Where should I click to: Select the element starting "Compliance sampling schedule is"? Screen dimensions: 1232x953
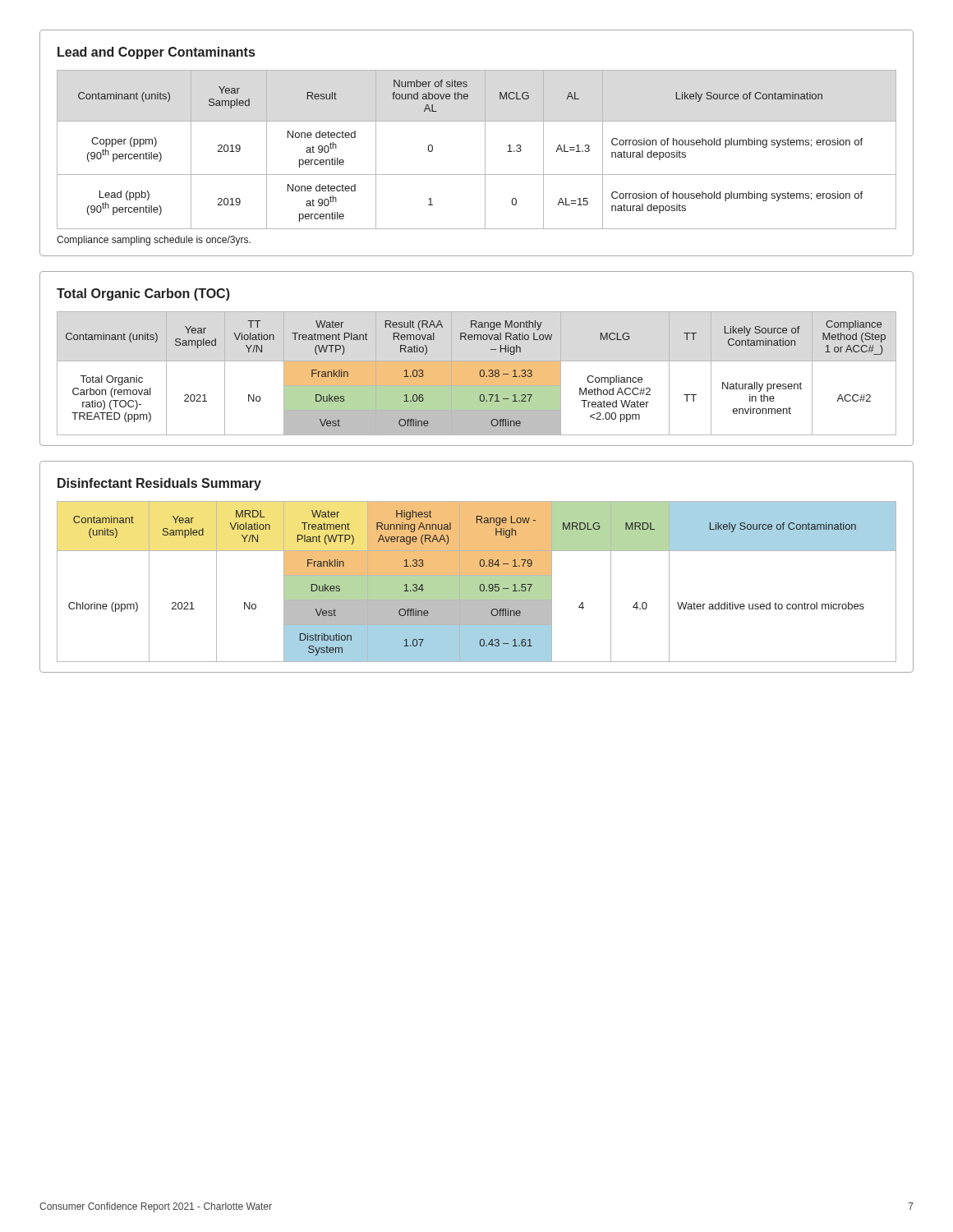coord(154,240)
